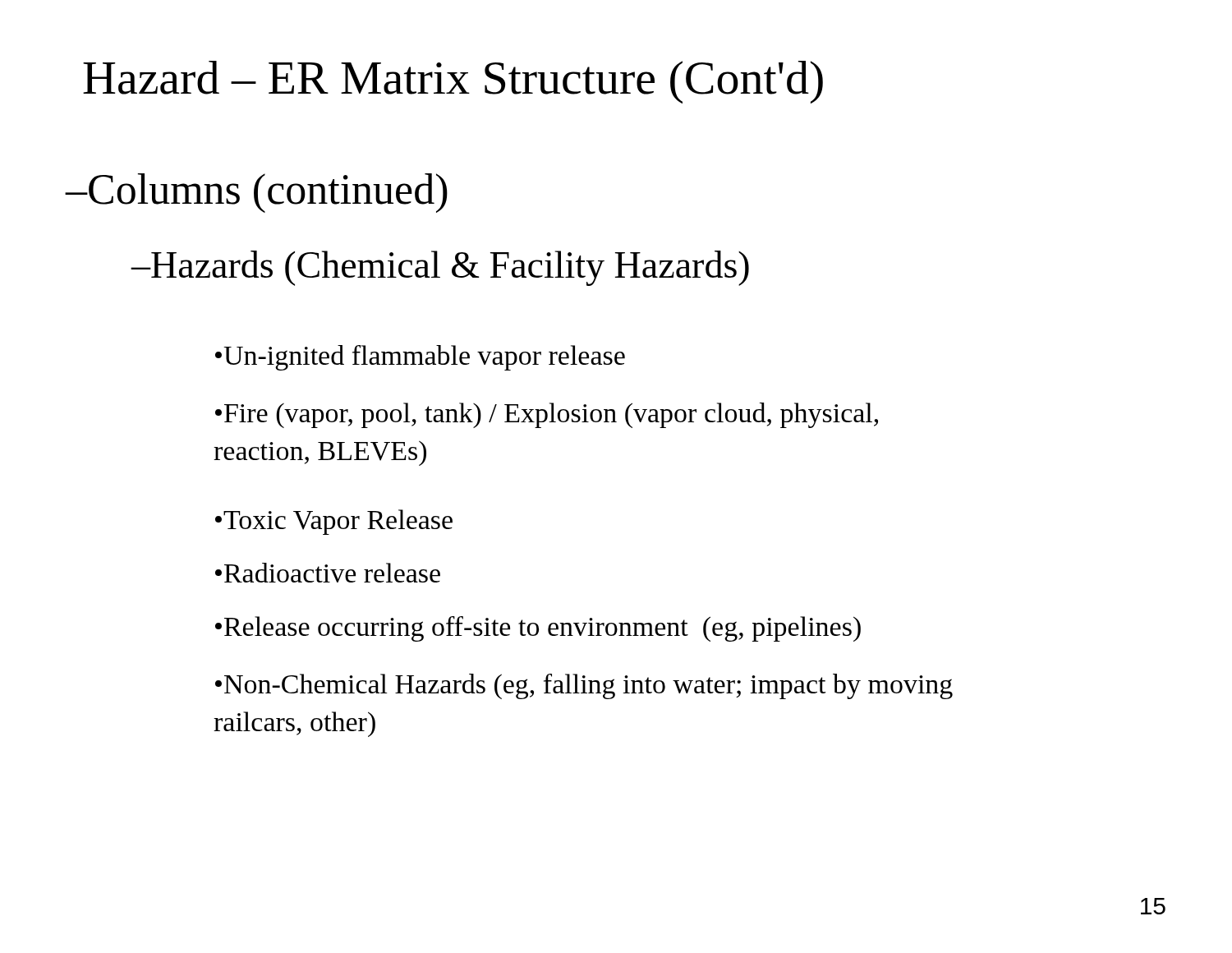Locate the block of text that opens with "•Release occurring off-site to environment"
This screenshot has width=1232, height=953.
tap(538, 626)
